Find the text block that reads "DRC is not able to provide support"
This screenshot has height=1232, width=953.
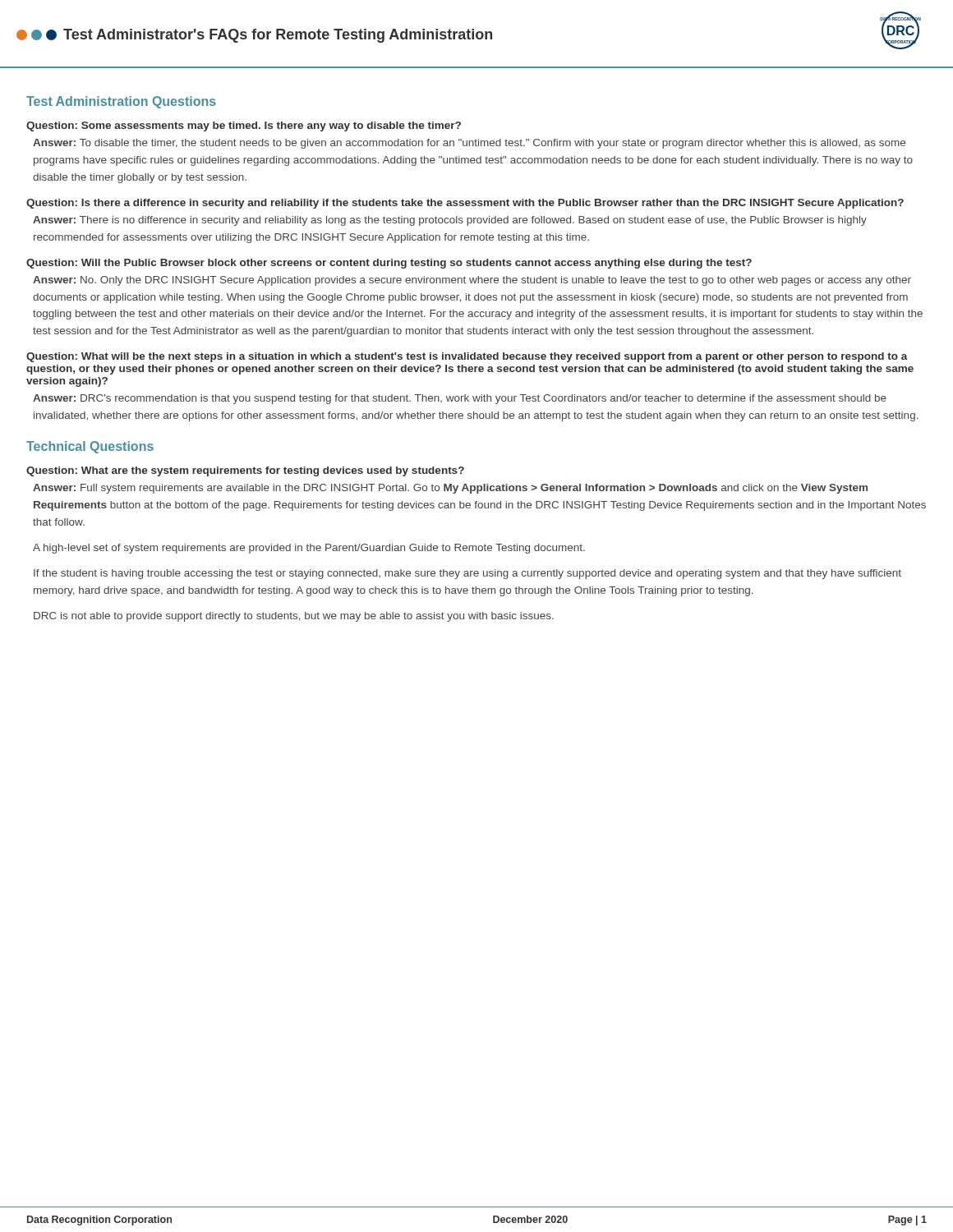(294, 615)
